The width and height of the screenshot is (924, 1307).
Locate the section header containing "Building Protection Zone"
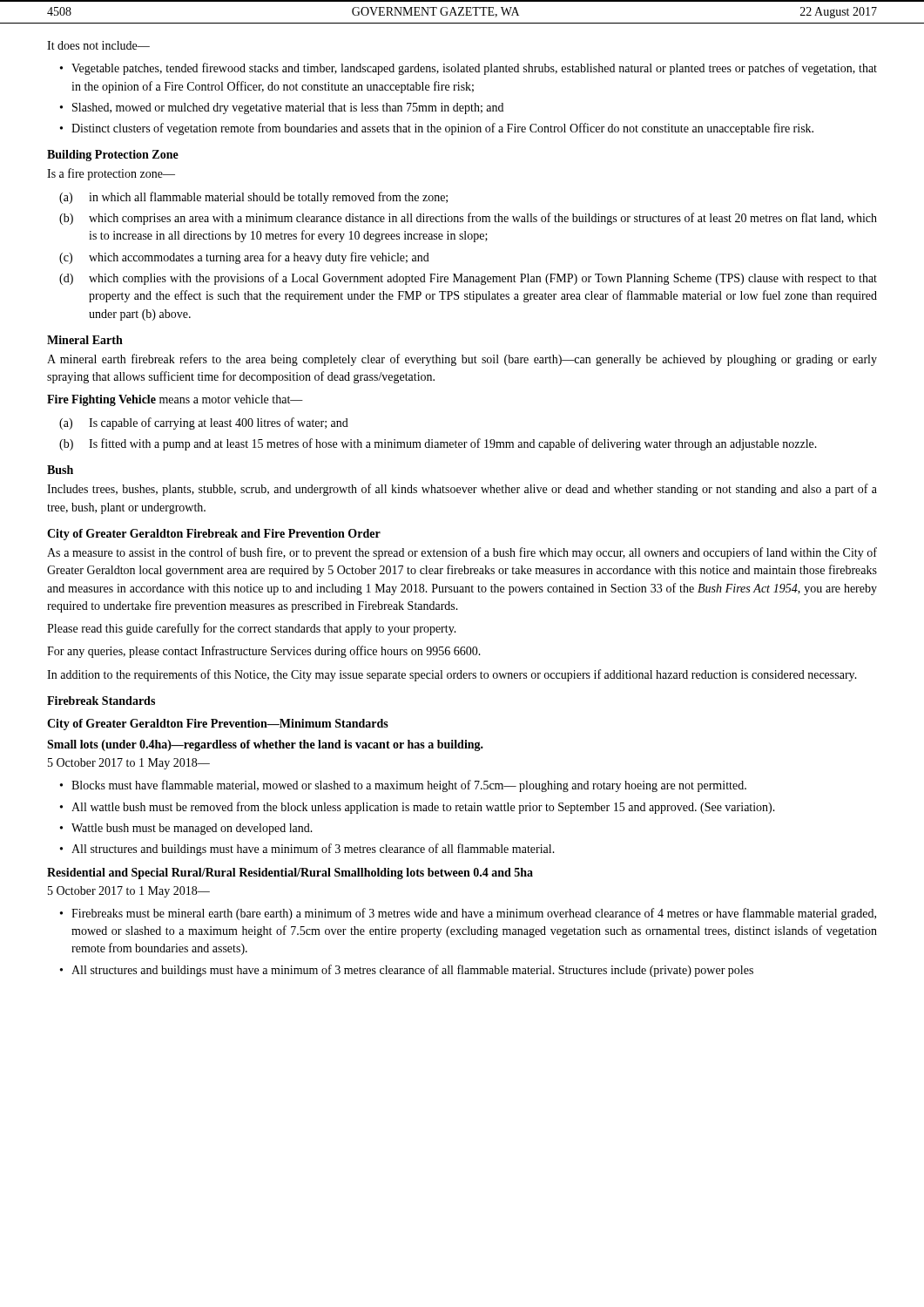[x=113, y=155]
